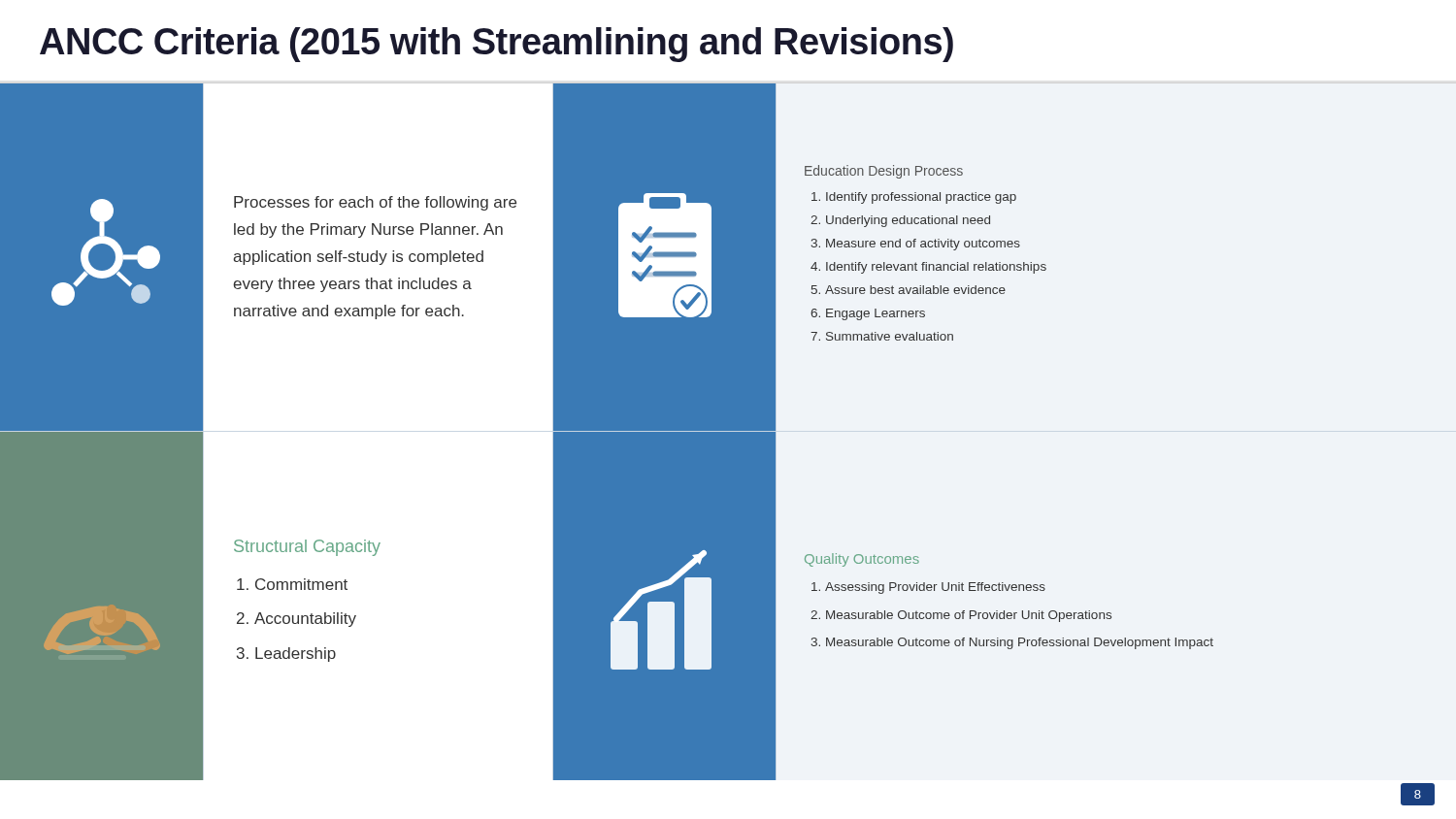Locate the text starting "Quality Outcomes Assessing Provider Unit Effectiveness Measurable"
This screenshot has height=819, width=1456.
point(1008,606)
